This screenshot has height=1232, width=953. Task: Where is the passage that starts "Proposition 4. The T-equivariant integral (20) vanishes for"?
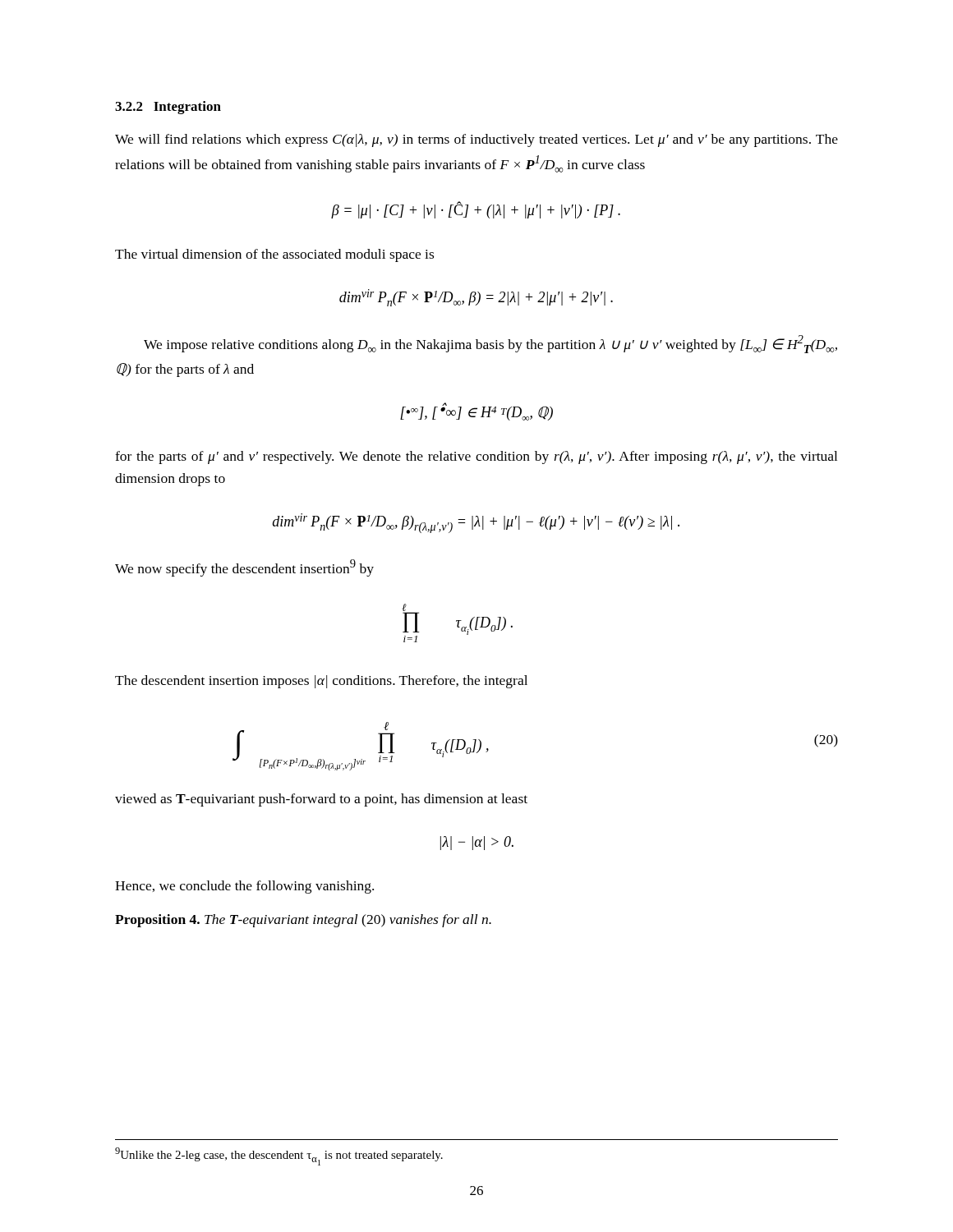click(x=304, y=919)
